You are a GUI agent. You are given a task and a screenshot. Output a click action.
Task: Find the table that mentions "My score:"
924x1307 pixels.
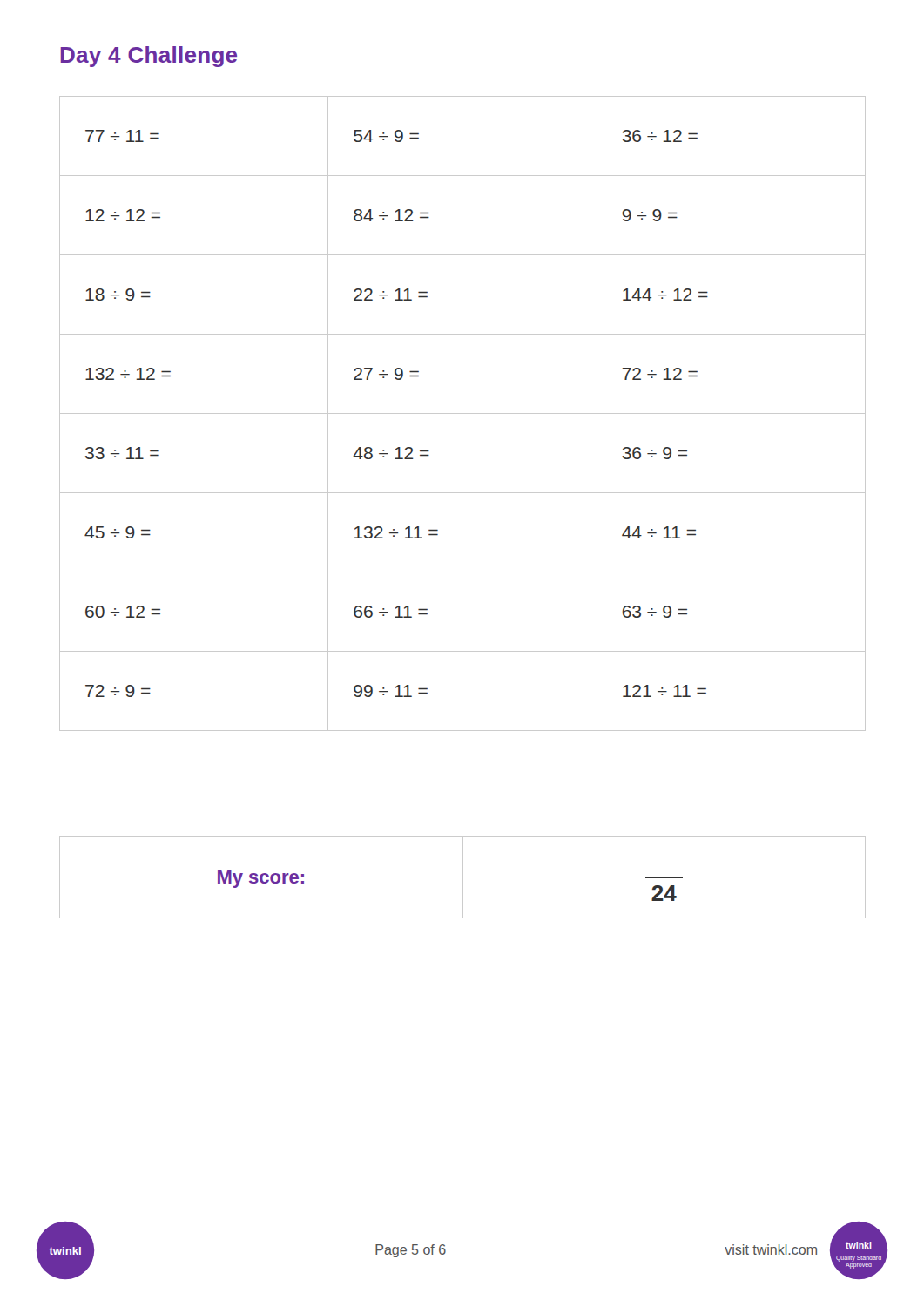click(462, 877)
